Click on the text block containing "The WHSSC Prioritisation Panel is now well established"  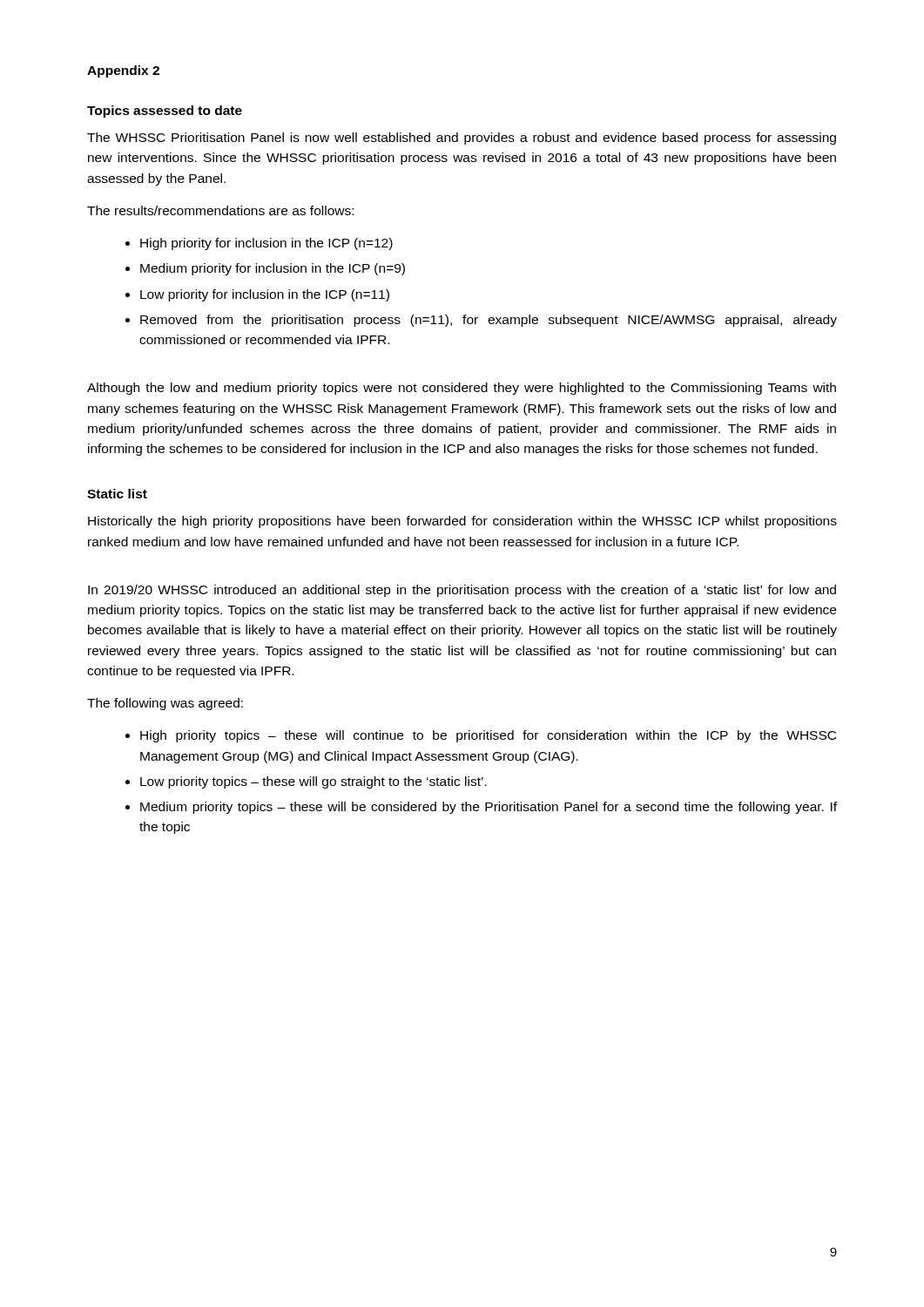tap(462, 158)
